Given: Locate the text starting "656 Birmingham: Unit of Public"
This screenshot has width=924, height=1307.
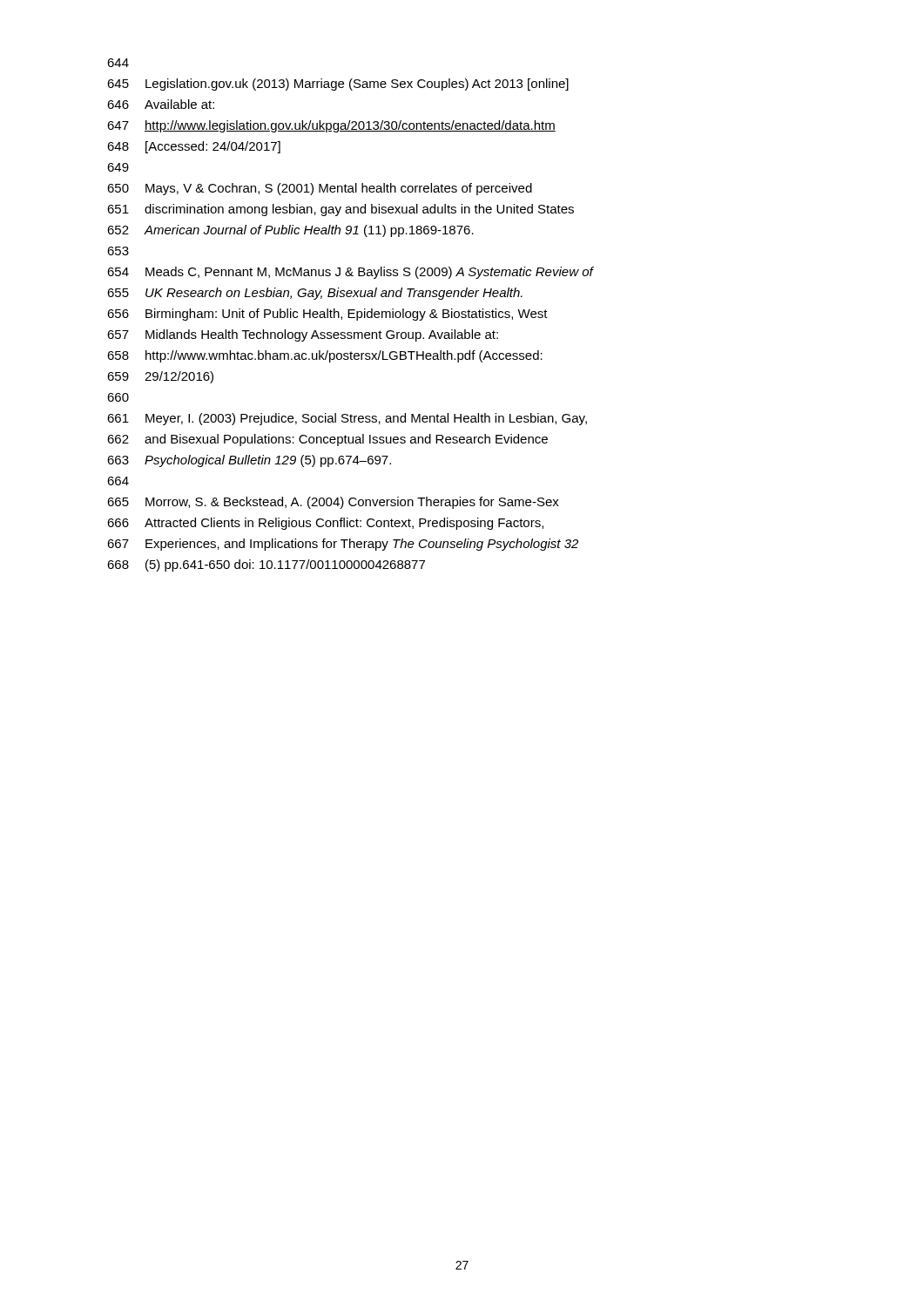Looking at the screenshot, I should [x=444, y=314].
